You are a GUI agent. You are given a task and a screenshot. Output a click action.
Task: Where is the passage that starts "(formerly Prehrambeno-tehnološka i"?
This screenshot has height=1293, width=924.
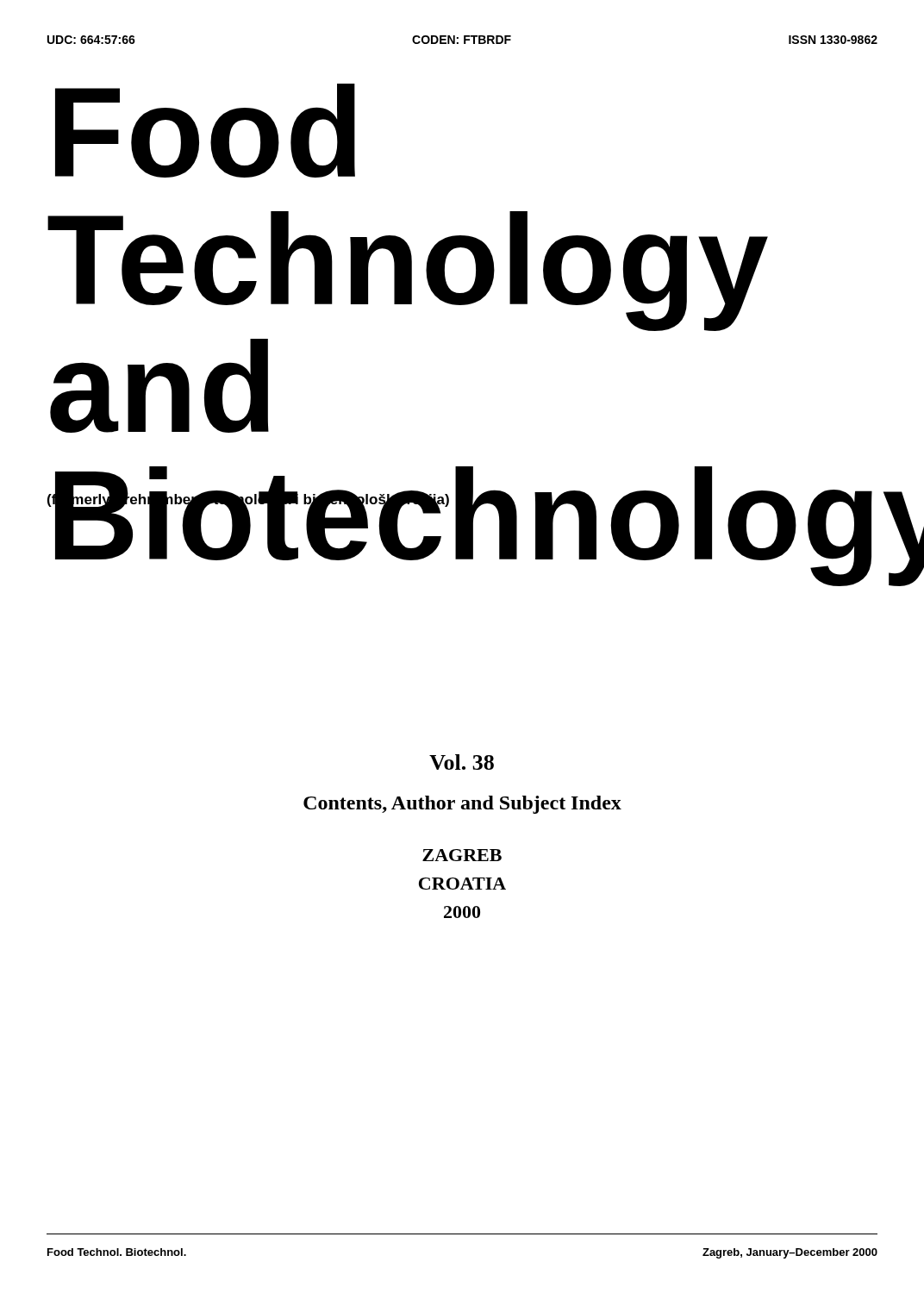(248, 500)
